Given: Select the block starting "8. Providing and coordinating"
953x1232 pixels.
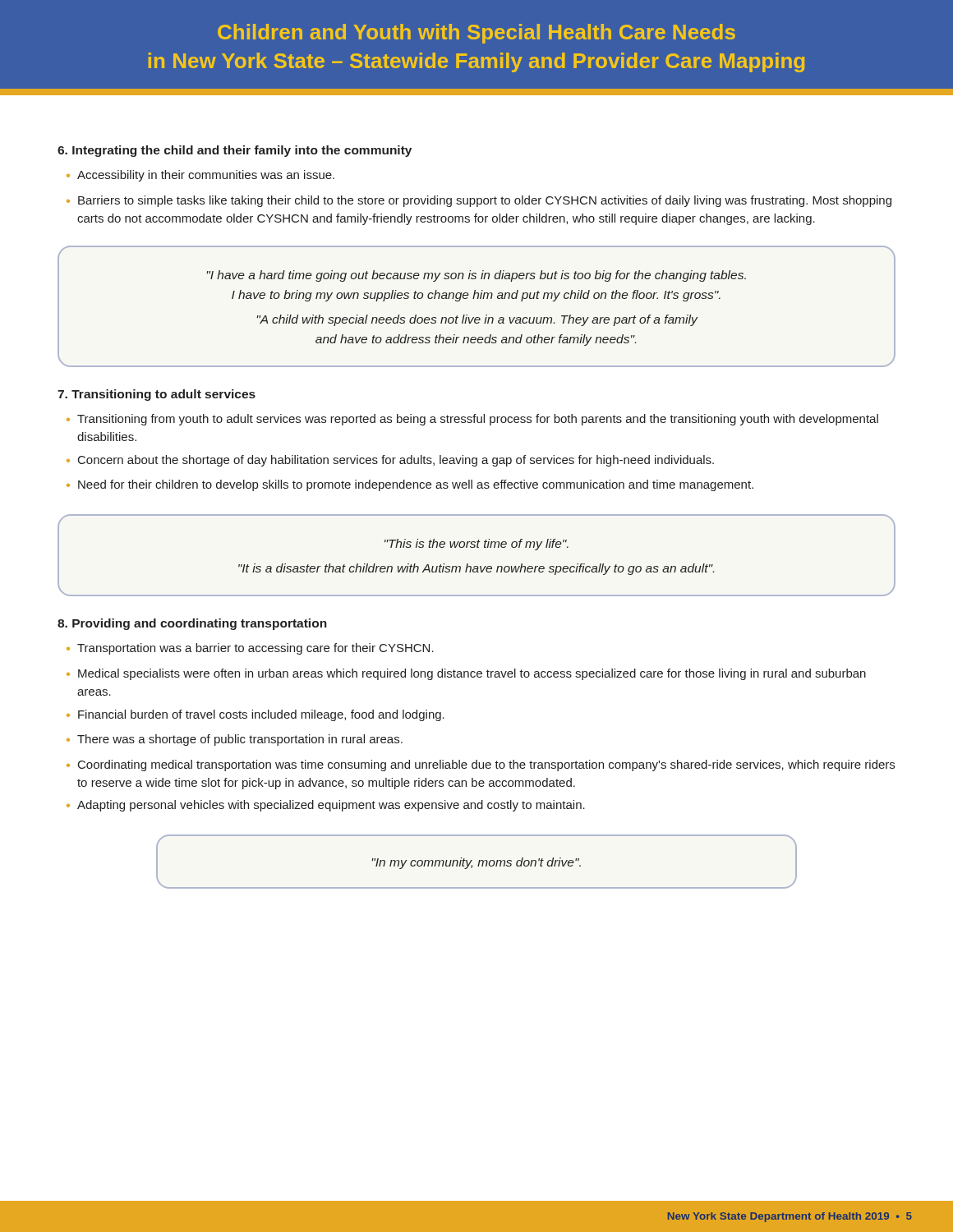Looking at the screenshot, I should tap(192, 623).
